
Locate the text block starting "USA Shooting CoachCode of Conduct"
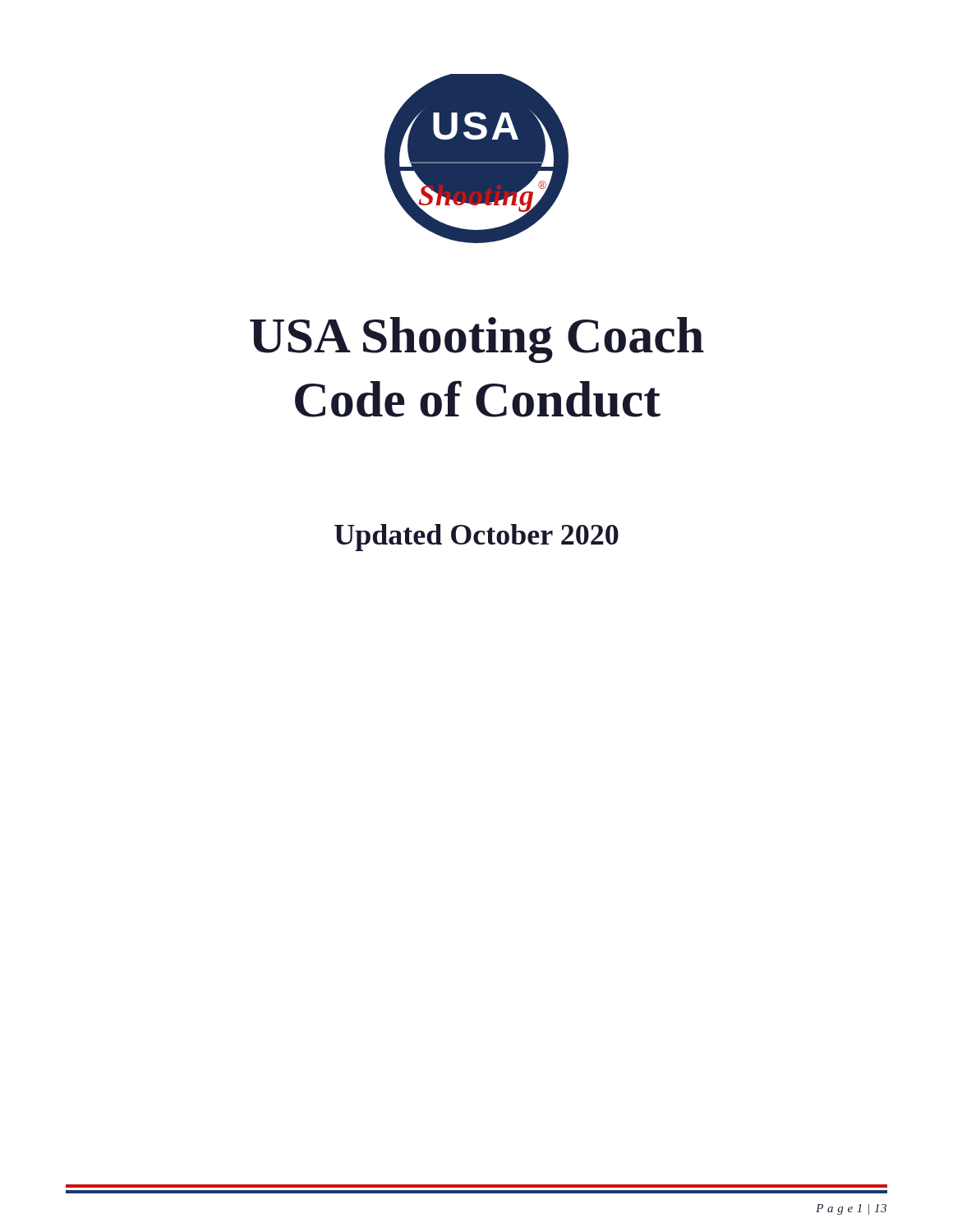pyautogui.click(x=476, y=368)
